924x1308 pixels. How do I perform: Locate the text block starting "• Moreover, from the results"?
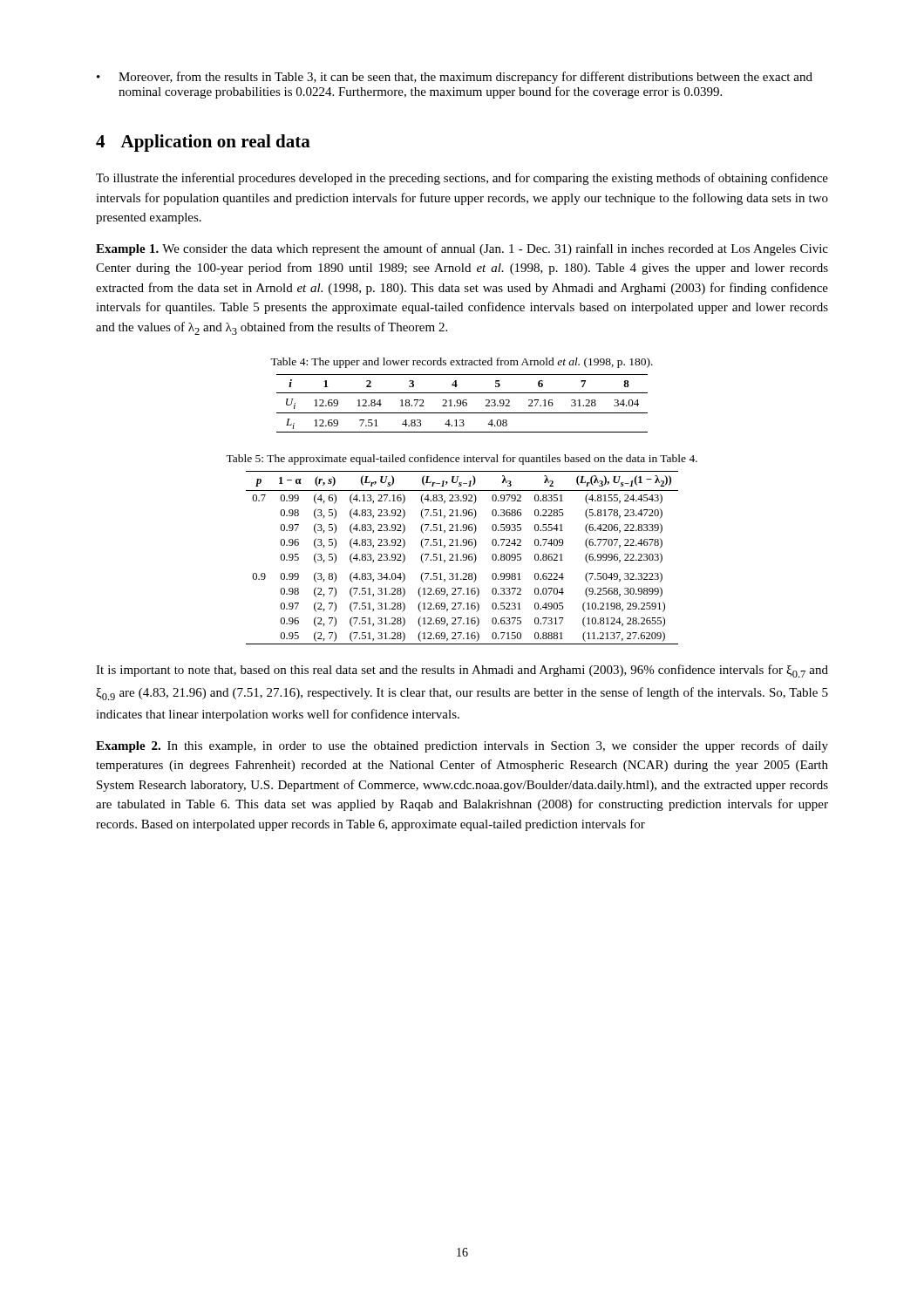click(462, 85)
